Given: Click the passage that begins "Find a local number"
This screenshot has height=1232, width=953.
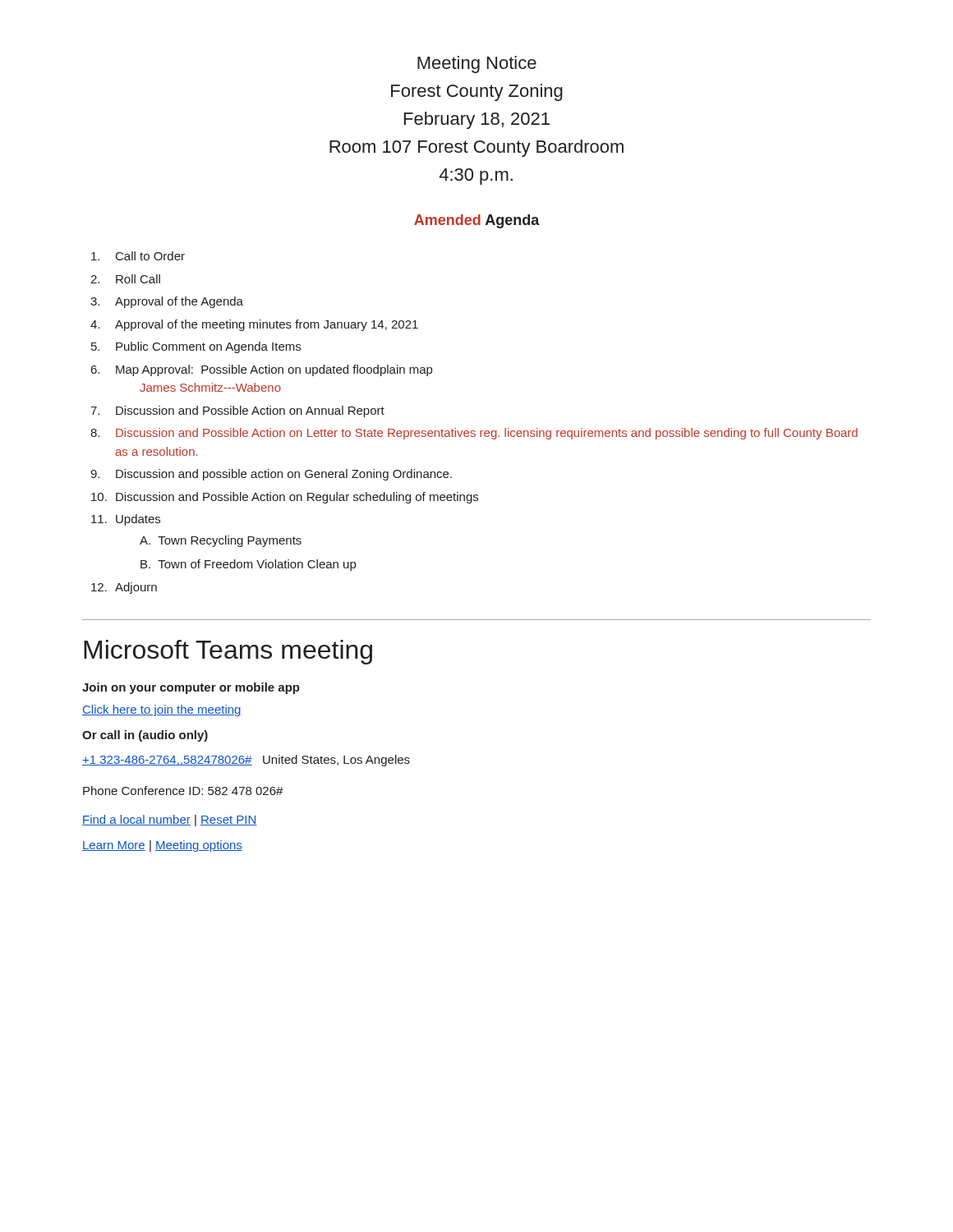Looking at the screenshot, I should click(169, 820).
